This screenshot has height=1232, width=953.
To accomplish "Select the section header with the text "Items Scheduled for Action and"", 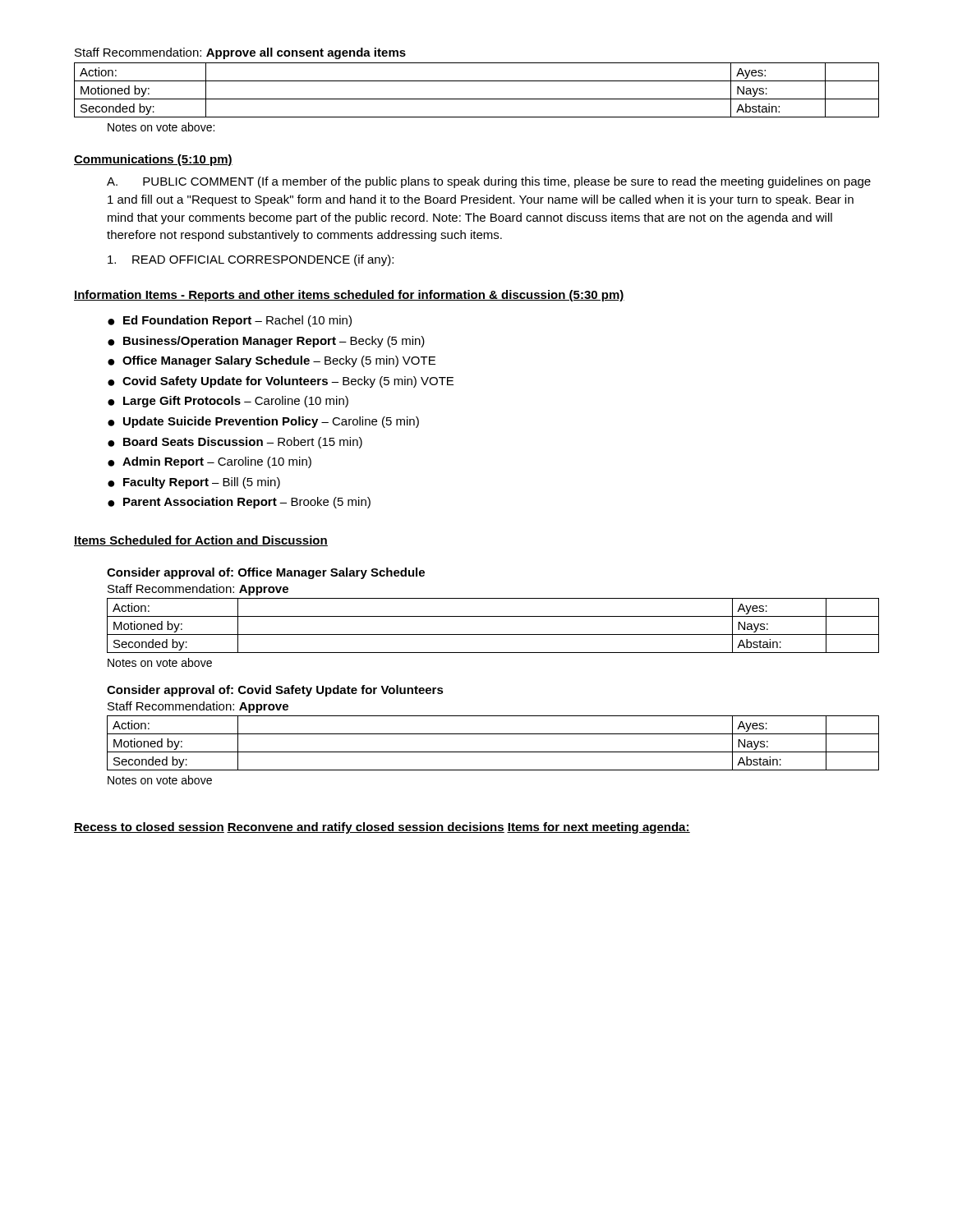I will 201,540.
